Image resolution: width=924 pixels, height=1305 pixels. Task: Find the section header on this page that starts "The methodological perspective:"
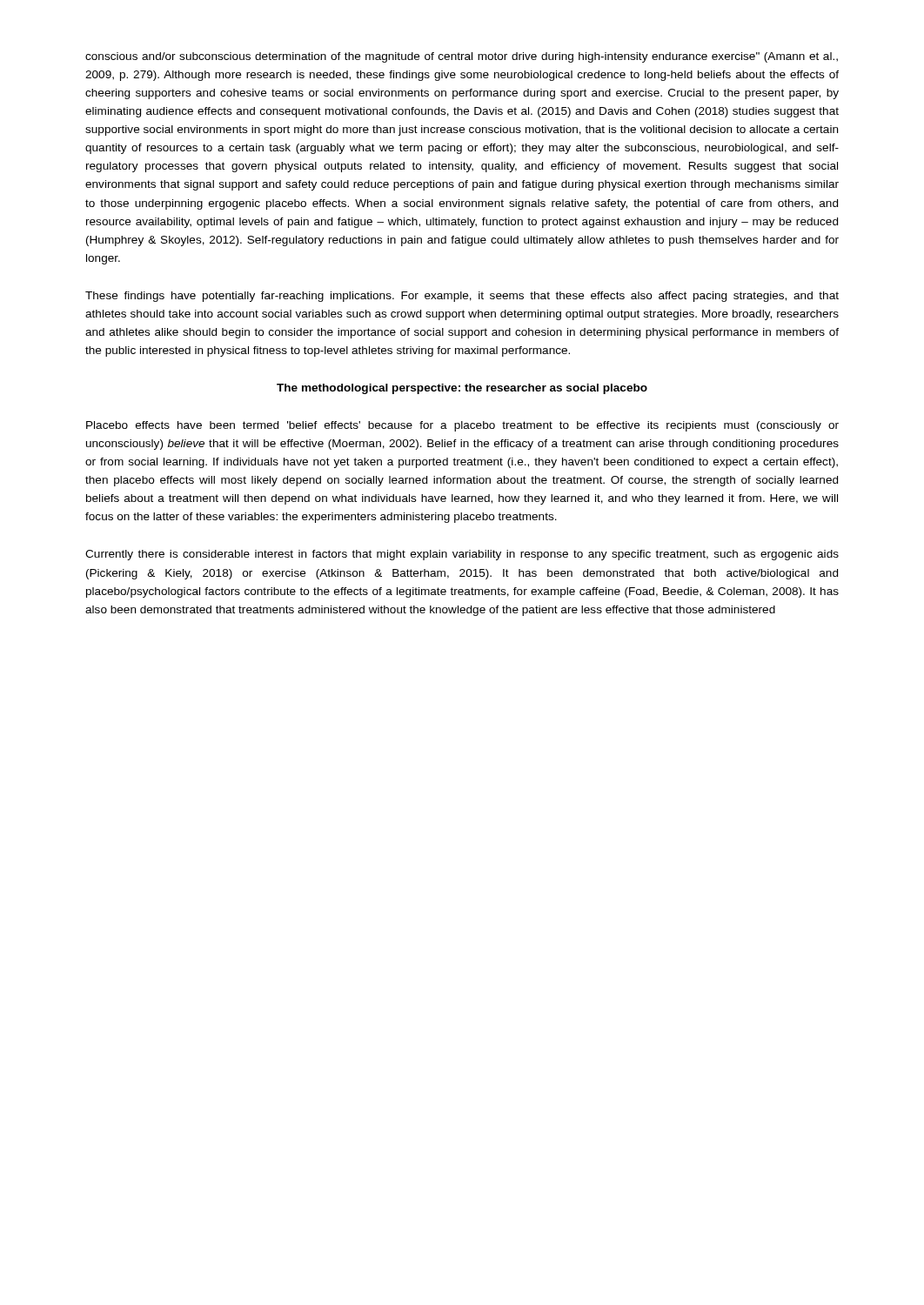pyautogui.click(x=462, y=388)
